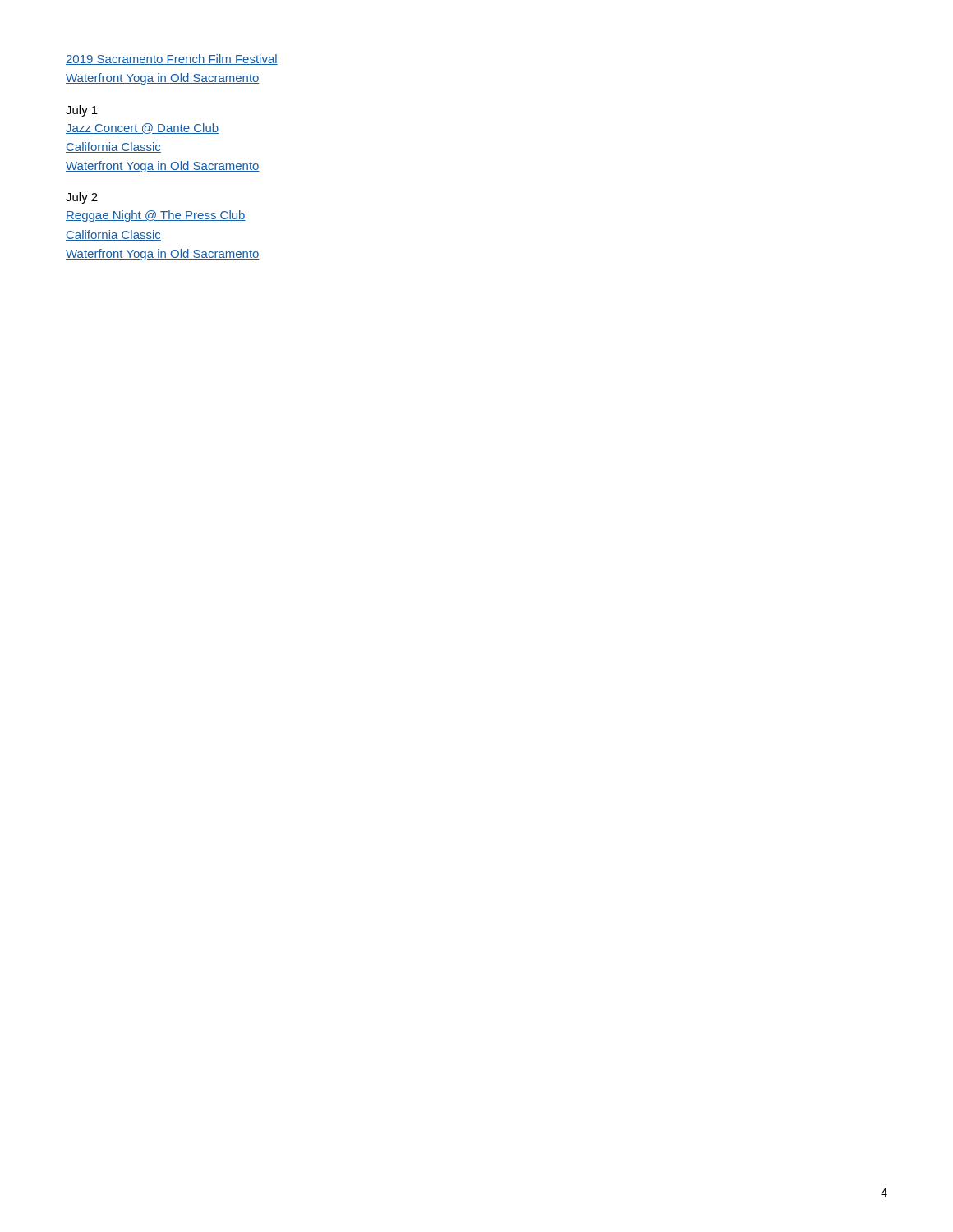Navigate to the region starting "July 1"

pyautogui.click(x=82, y=109)
